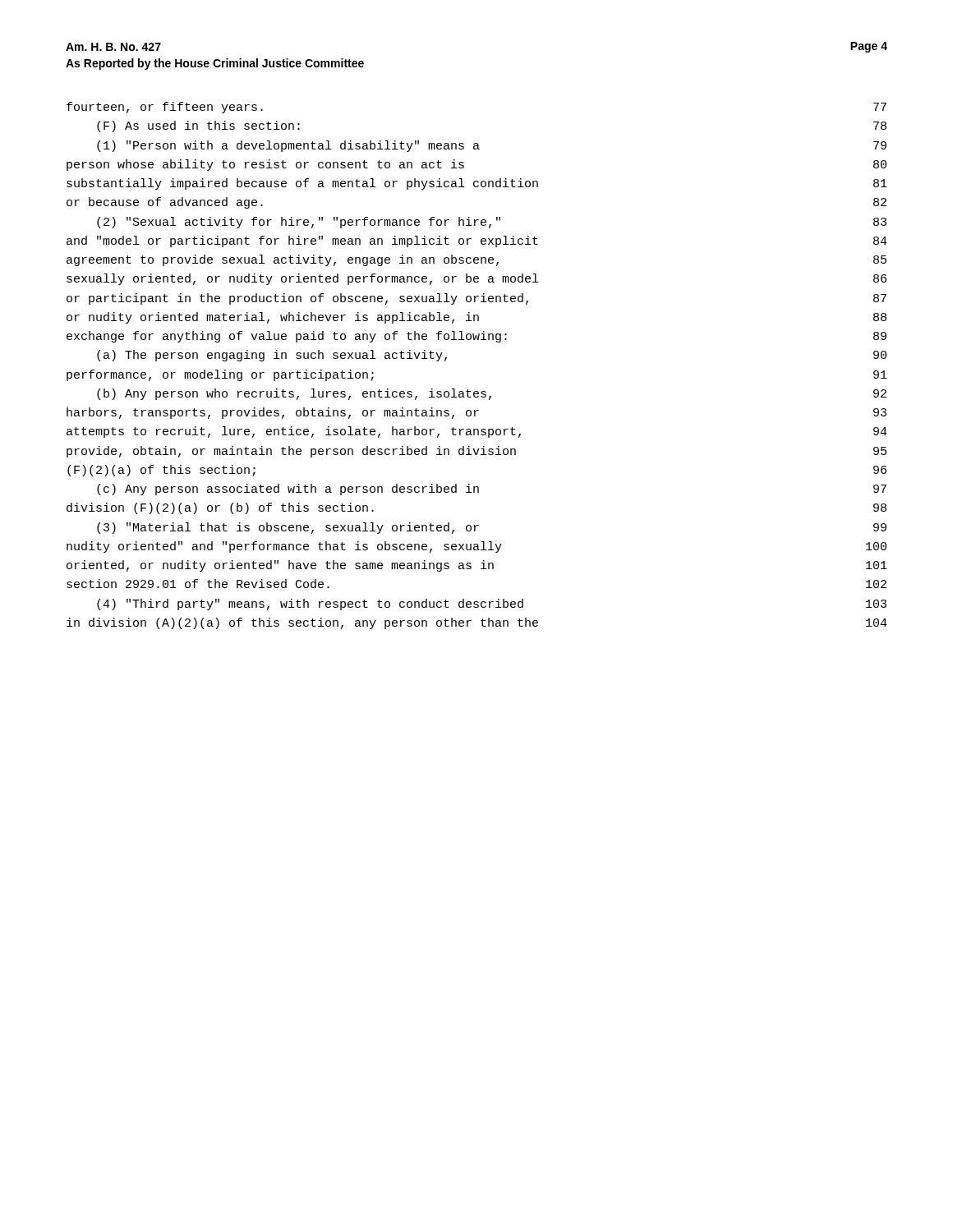
Task: Select the text block that reads "or because of"
Action: [158, 202]
